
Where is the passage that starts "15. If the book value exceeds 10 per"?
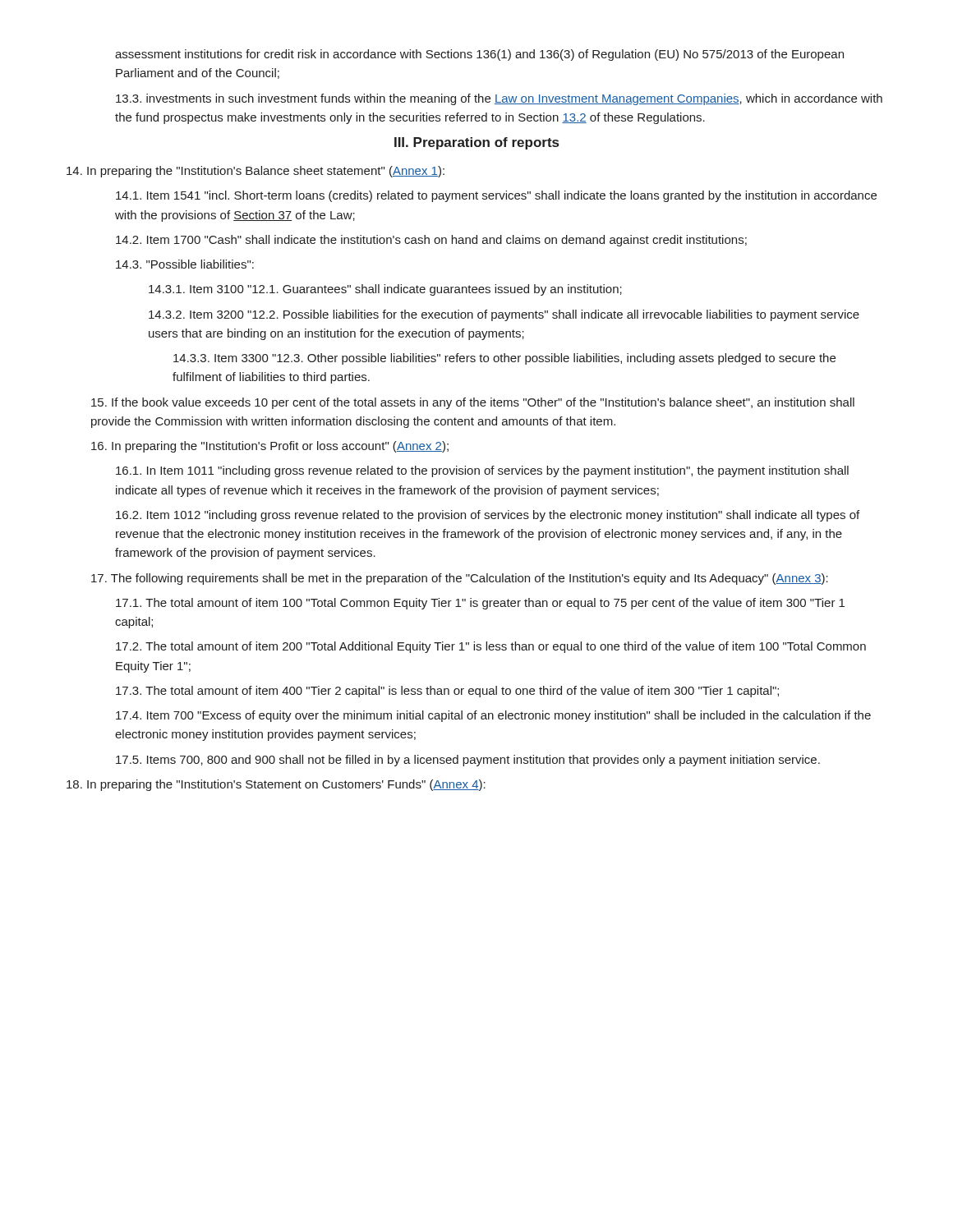coord(473,411)
